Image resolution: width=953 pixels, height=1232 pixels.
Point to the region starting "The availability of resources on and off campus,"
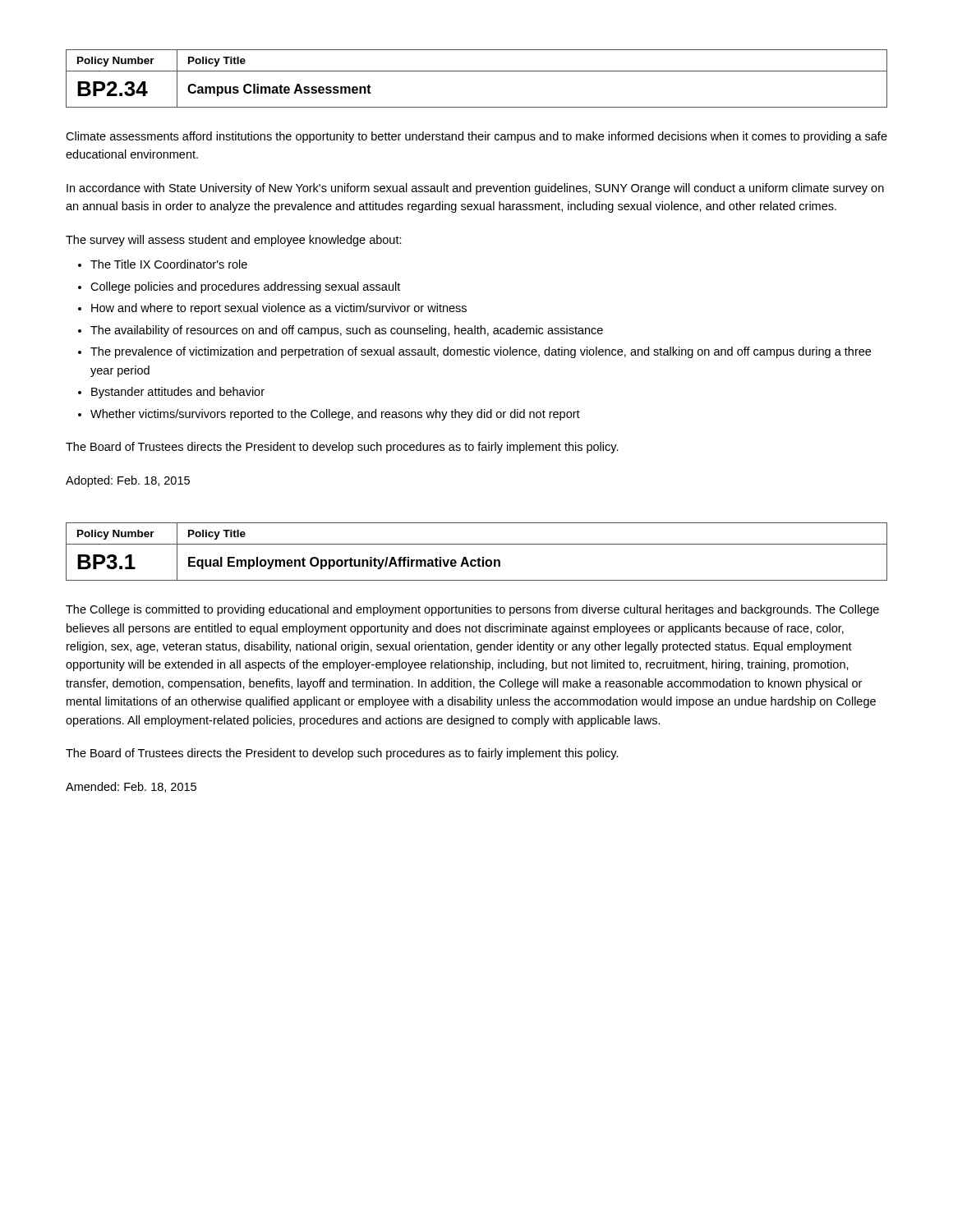(x=347, y=330)
